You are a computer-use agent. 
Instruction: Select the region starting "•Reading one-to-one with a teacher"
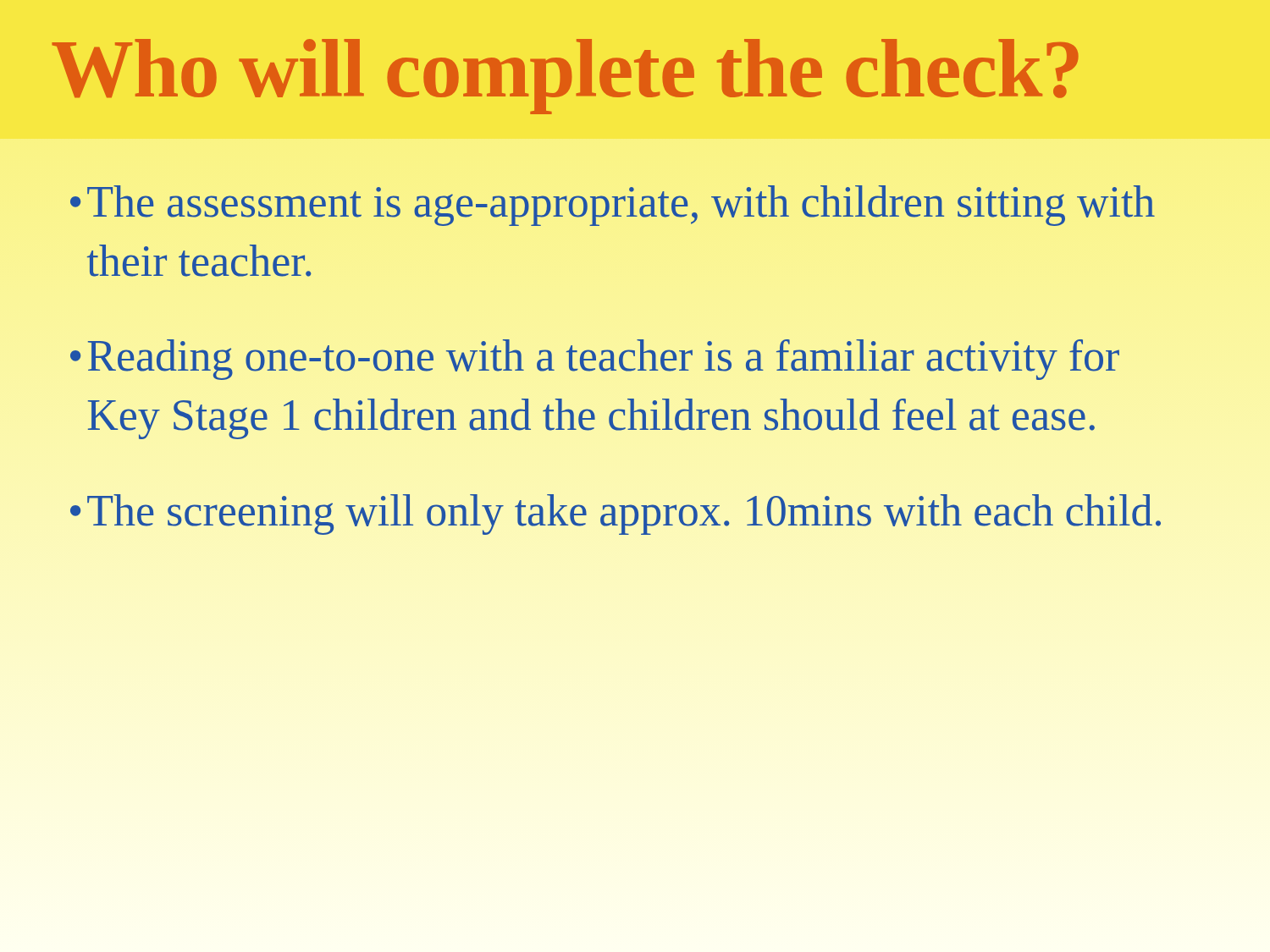coord(635,386)
